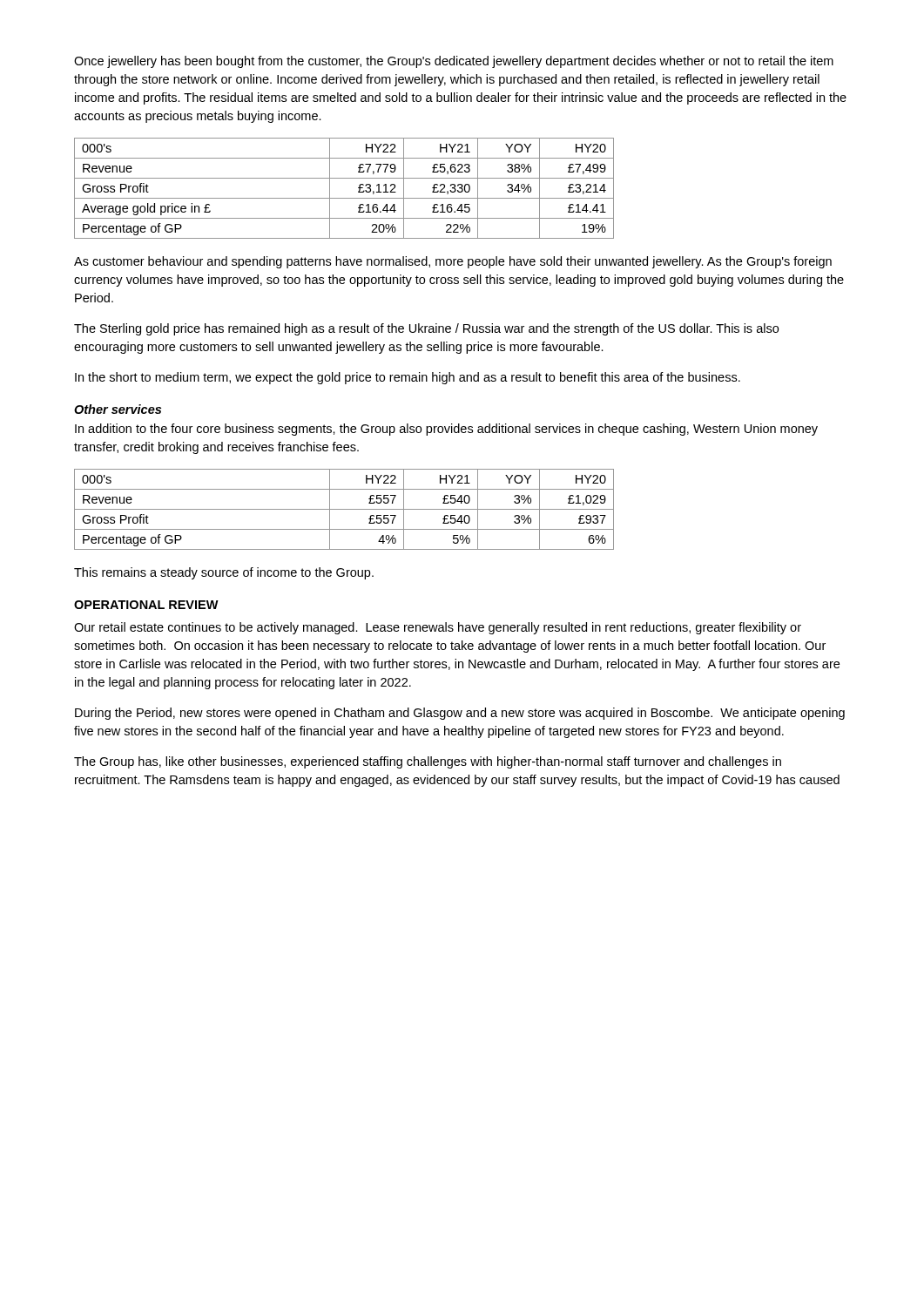Point to the region starting "Other services"

pos(118,410)
